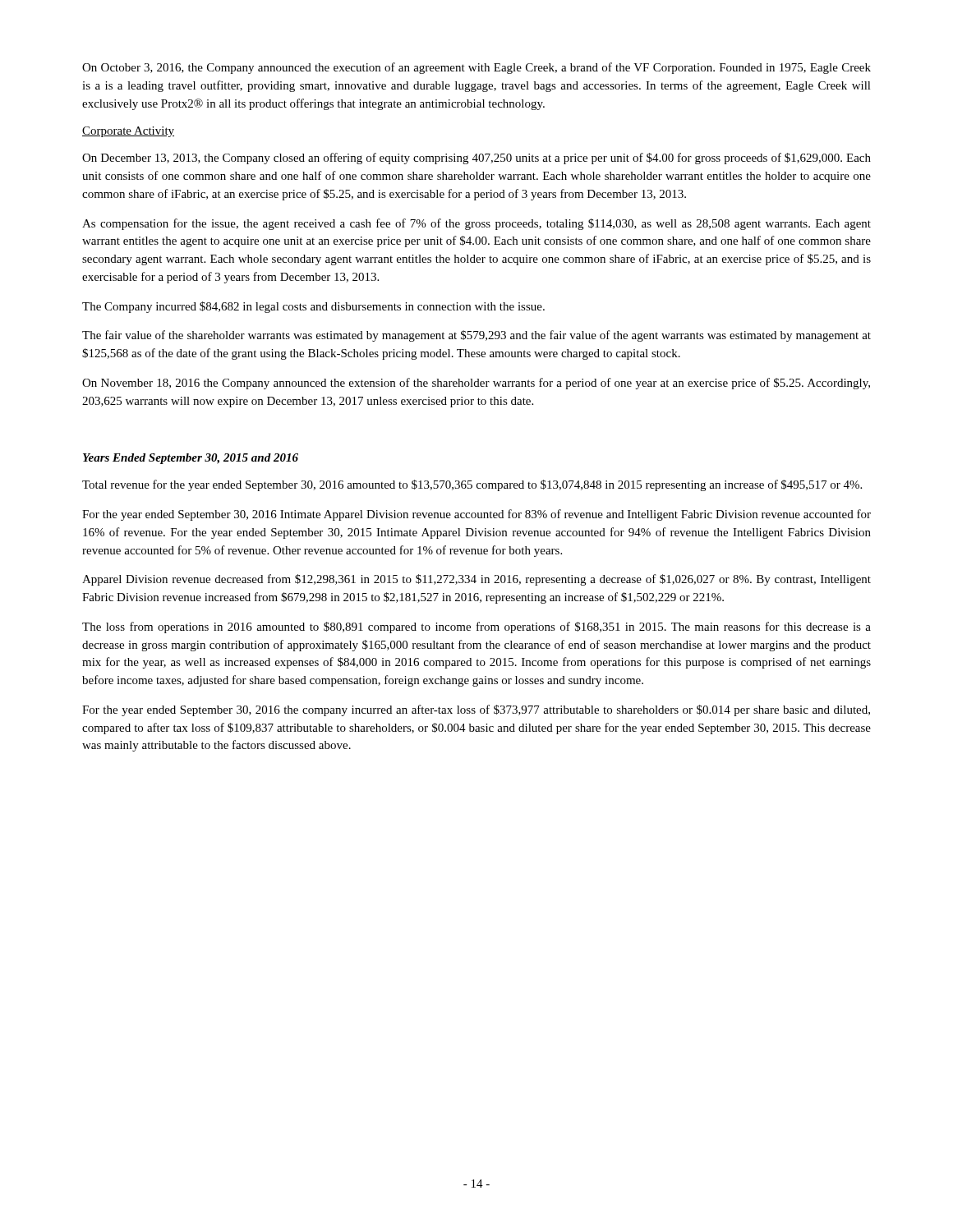Locate the block of text that opens with "On November 18,"
The image size is (953, 1232).
point(476,391)
